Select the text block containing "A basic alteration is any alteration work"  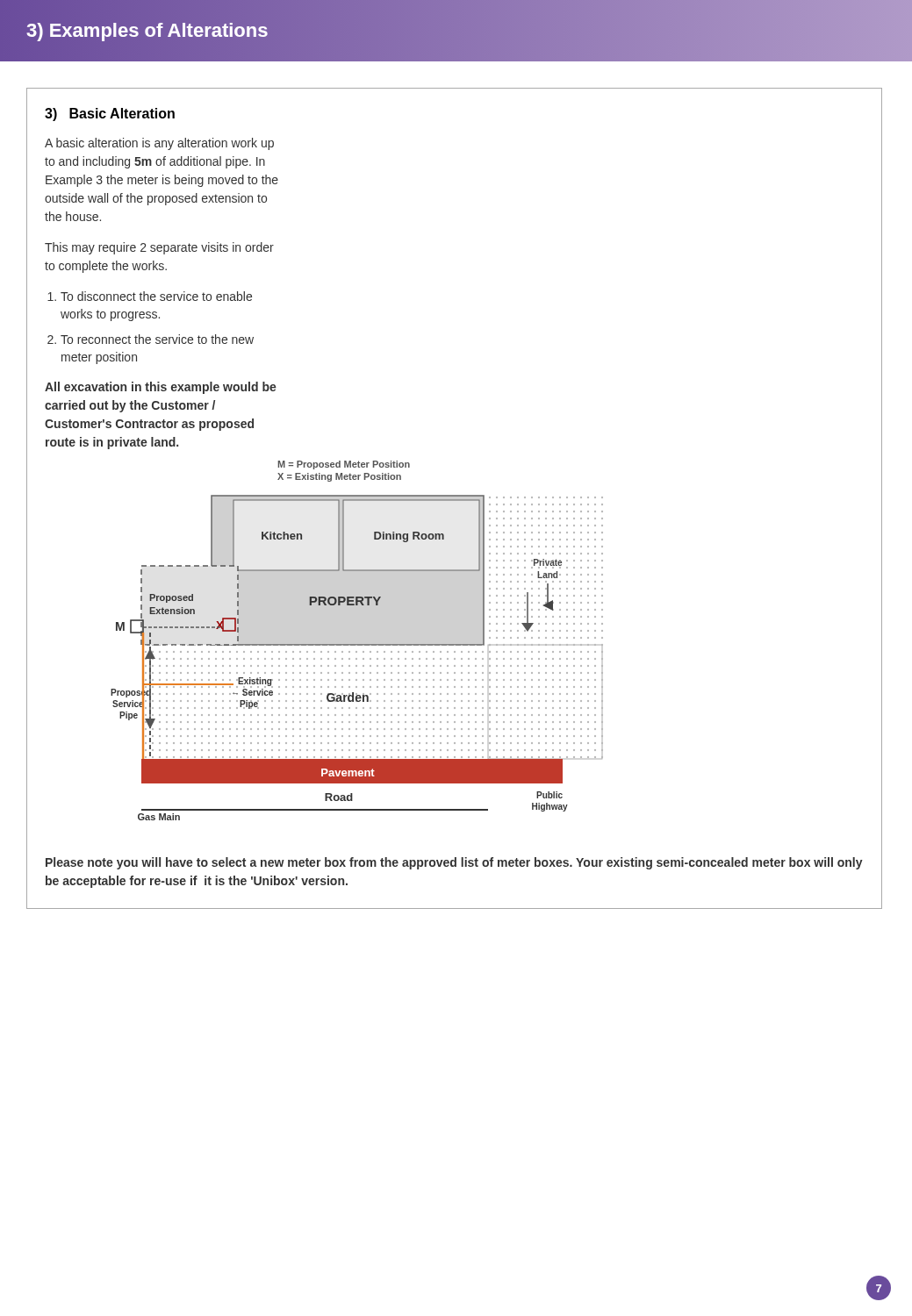163,180
